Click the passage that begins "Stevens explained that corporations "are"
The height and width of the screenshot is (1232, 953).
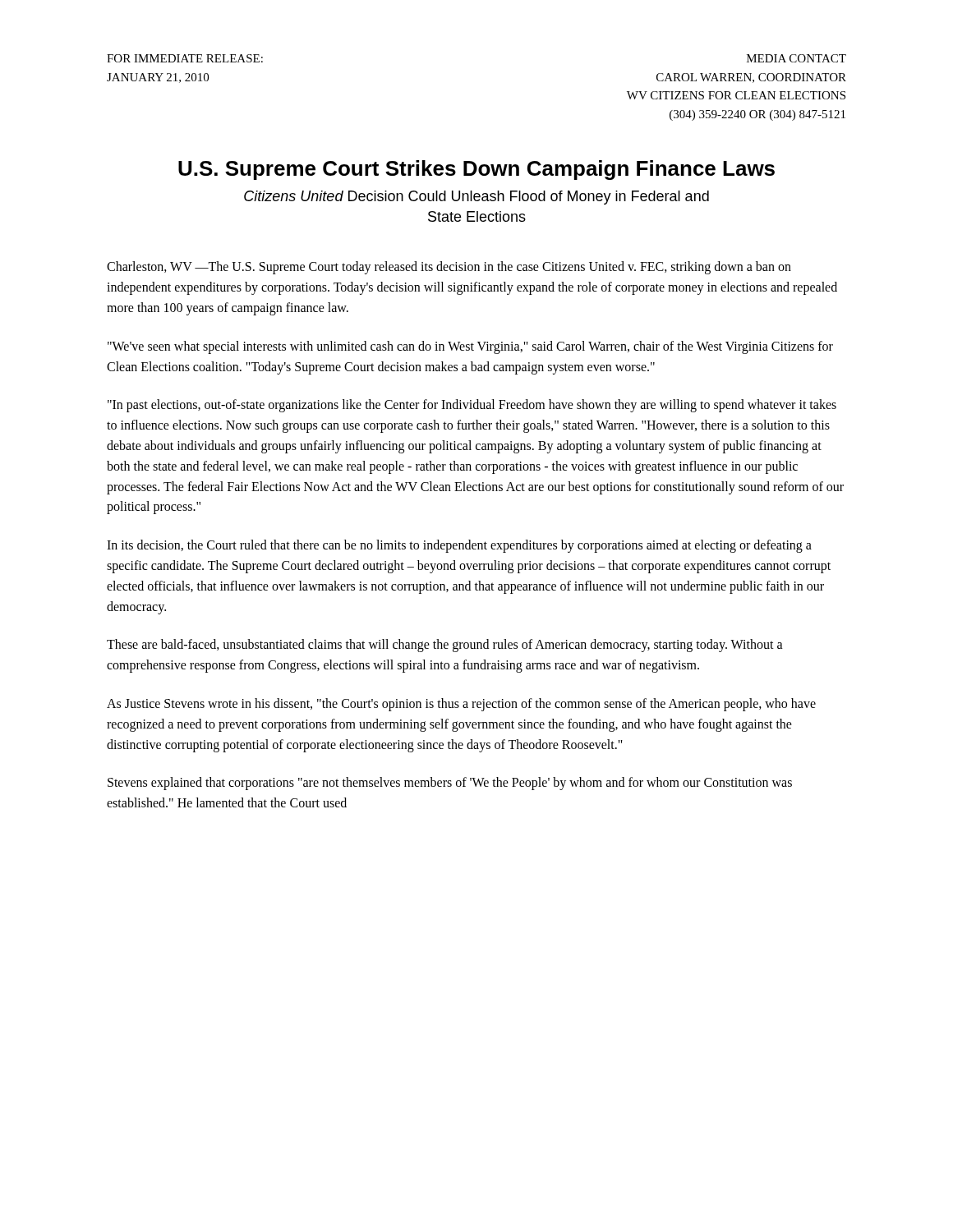click(450, 793)
